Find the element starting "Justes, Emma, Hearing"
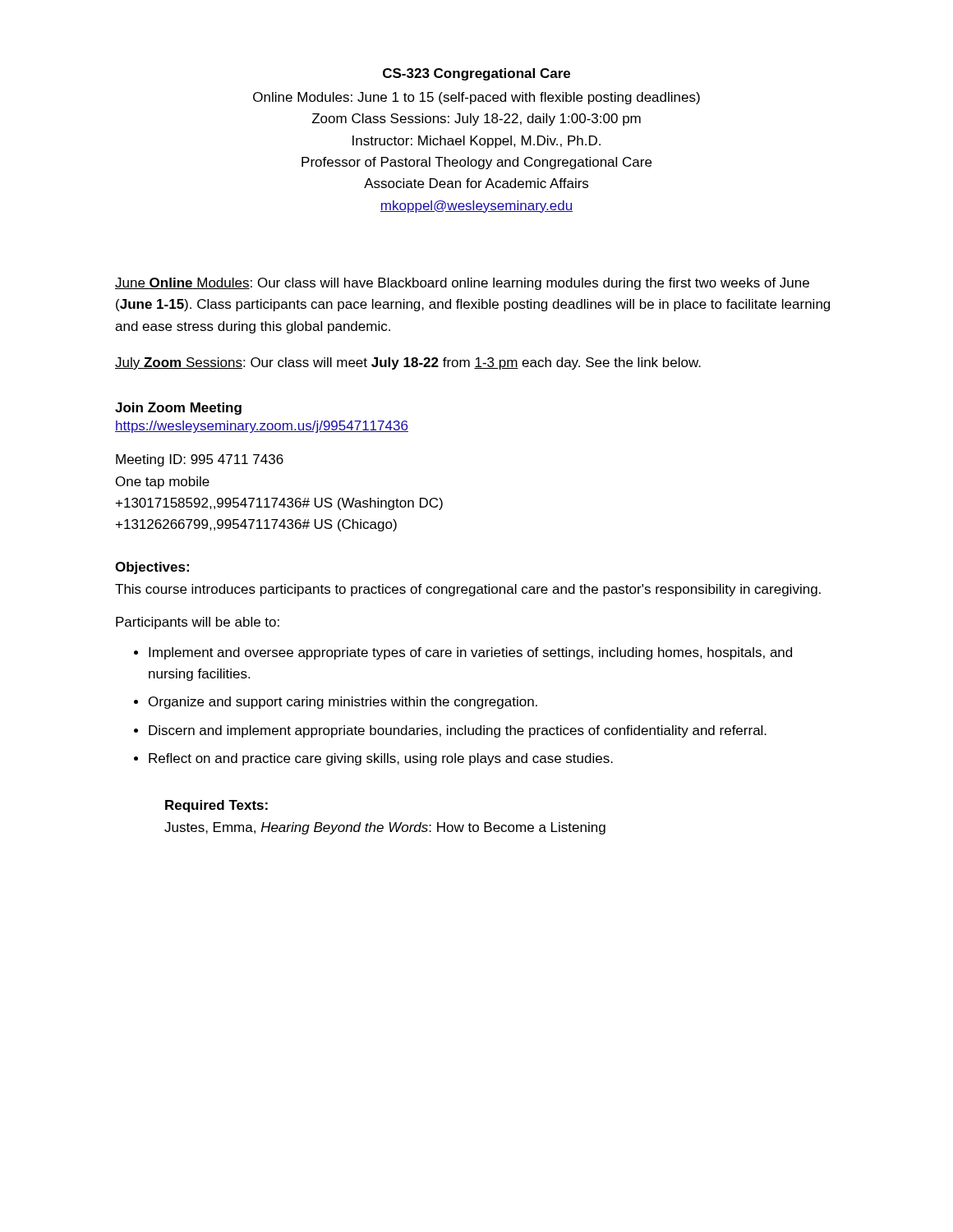 click(x=385, y=828)
